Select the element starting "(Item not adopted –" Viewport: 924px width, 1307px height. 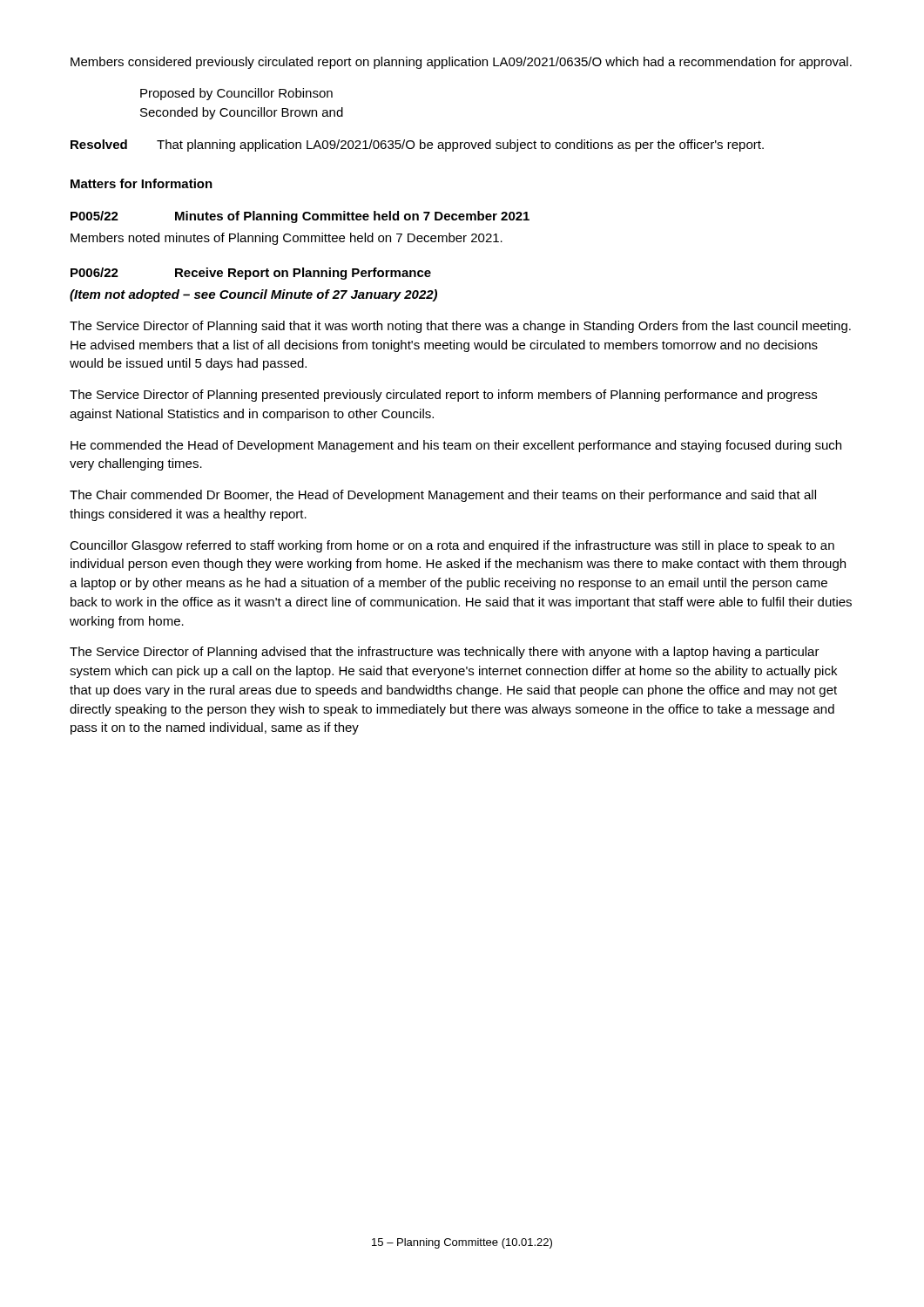click(x=253, y=295)
